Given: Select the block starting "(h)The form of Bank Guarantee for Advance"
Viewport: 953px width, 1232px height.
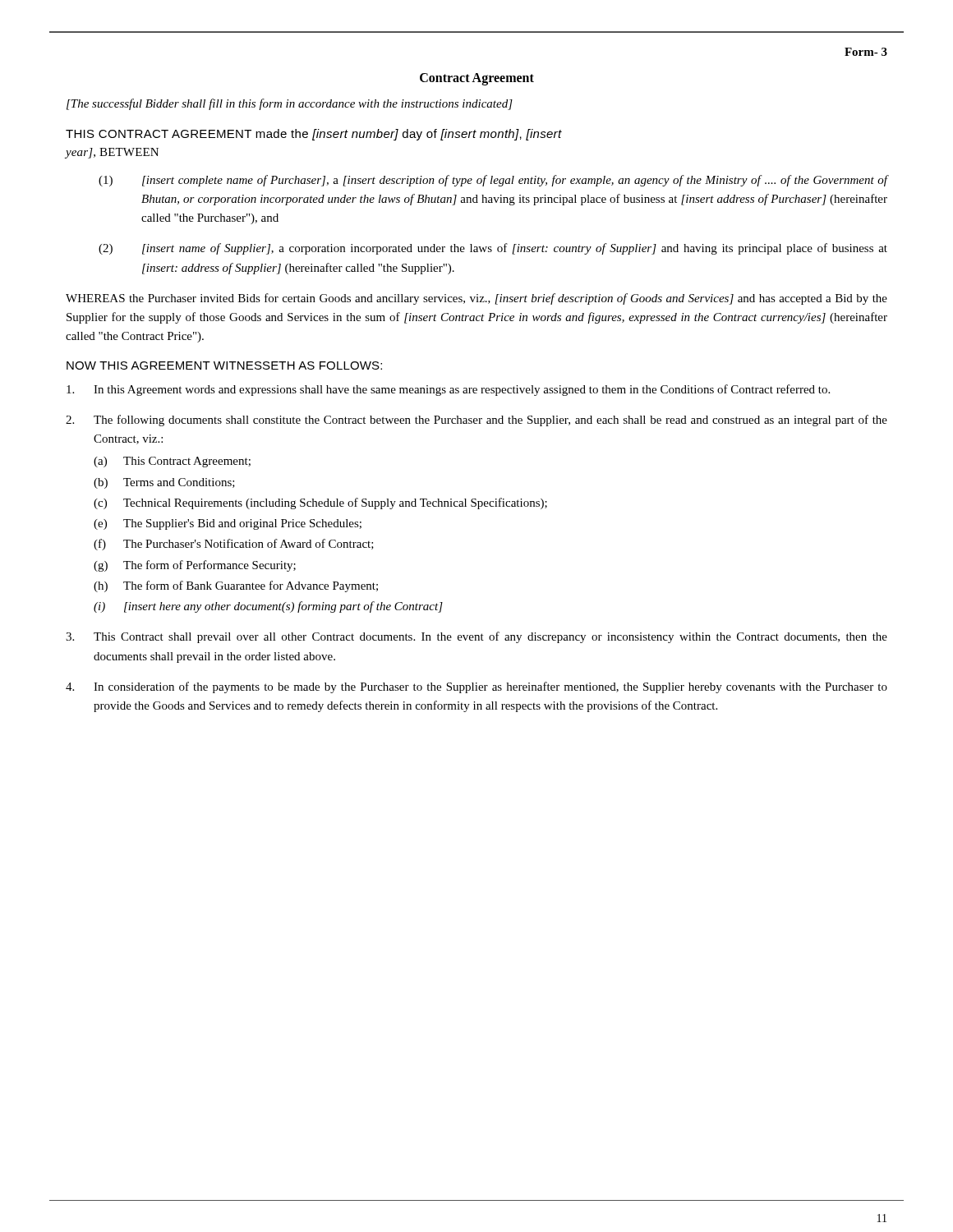Looking at the screenshot, I should point(236,586).
